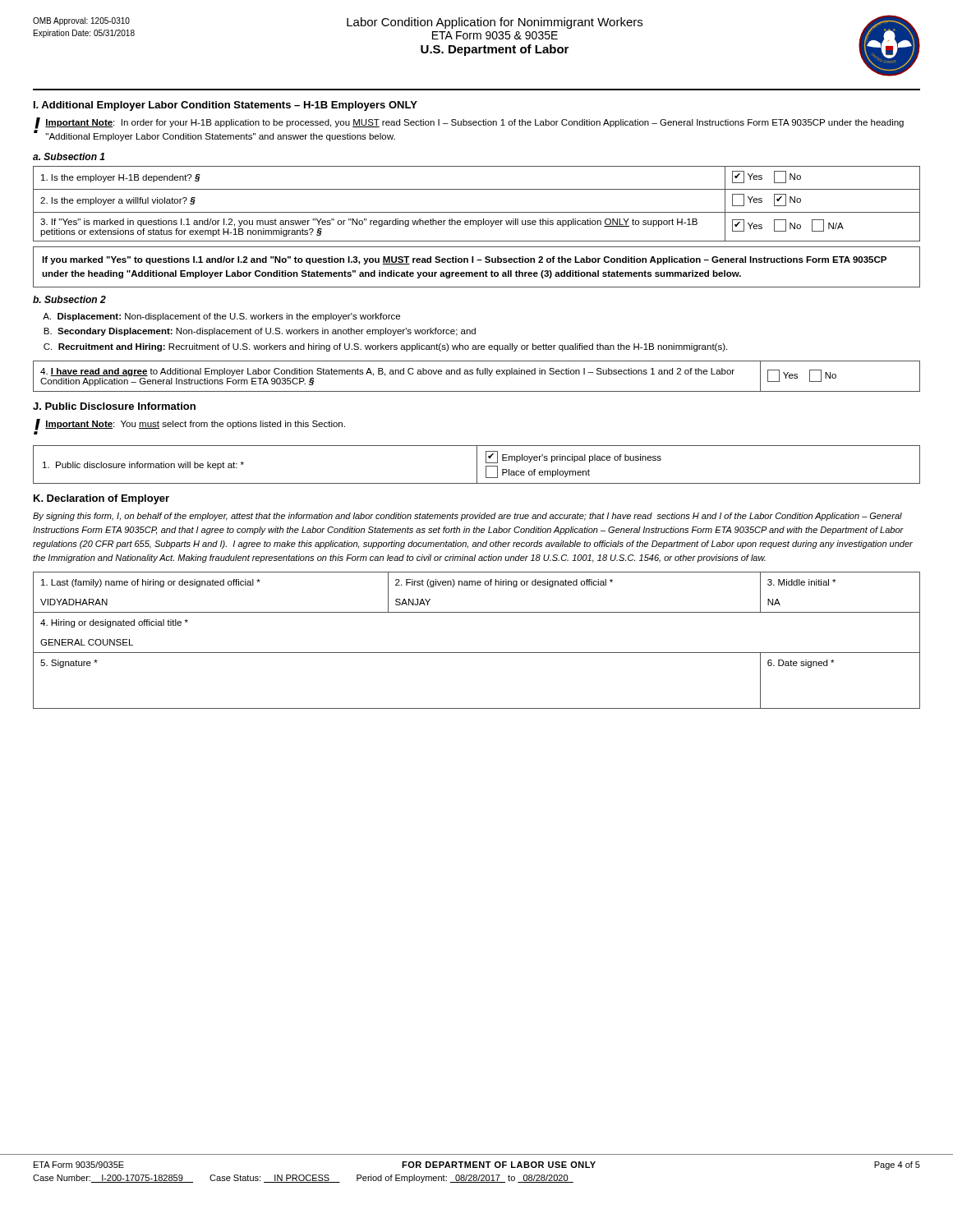Locate the text starting "A. Displacement: Non-displacement of the U.S. workers"
This screenshot has width=953, height=1232.
tap(217, 316)
